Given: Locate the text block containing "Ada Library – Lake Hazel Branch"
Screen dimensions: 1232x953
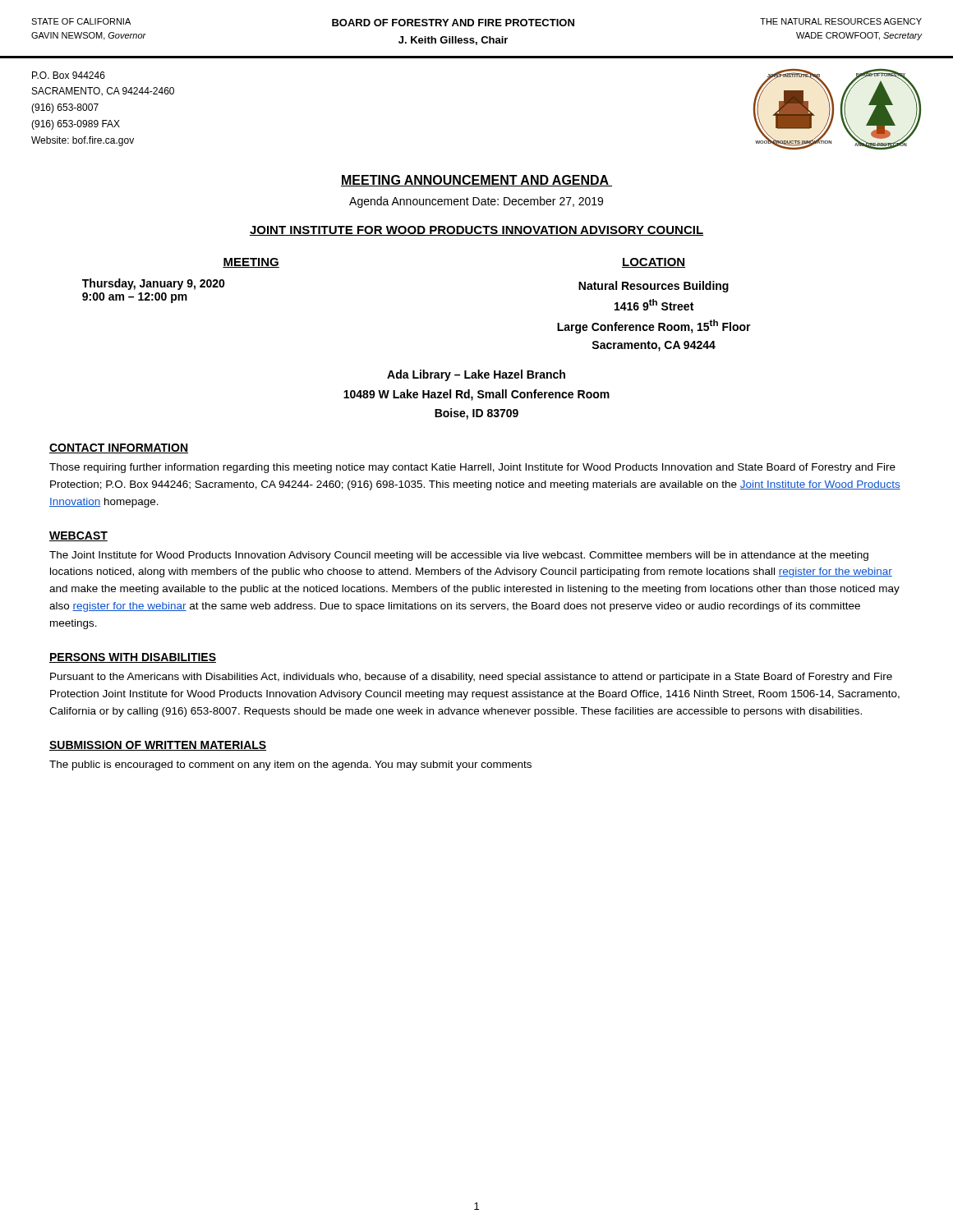Looking at the screenshot, I should coord(476,394).
